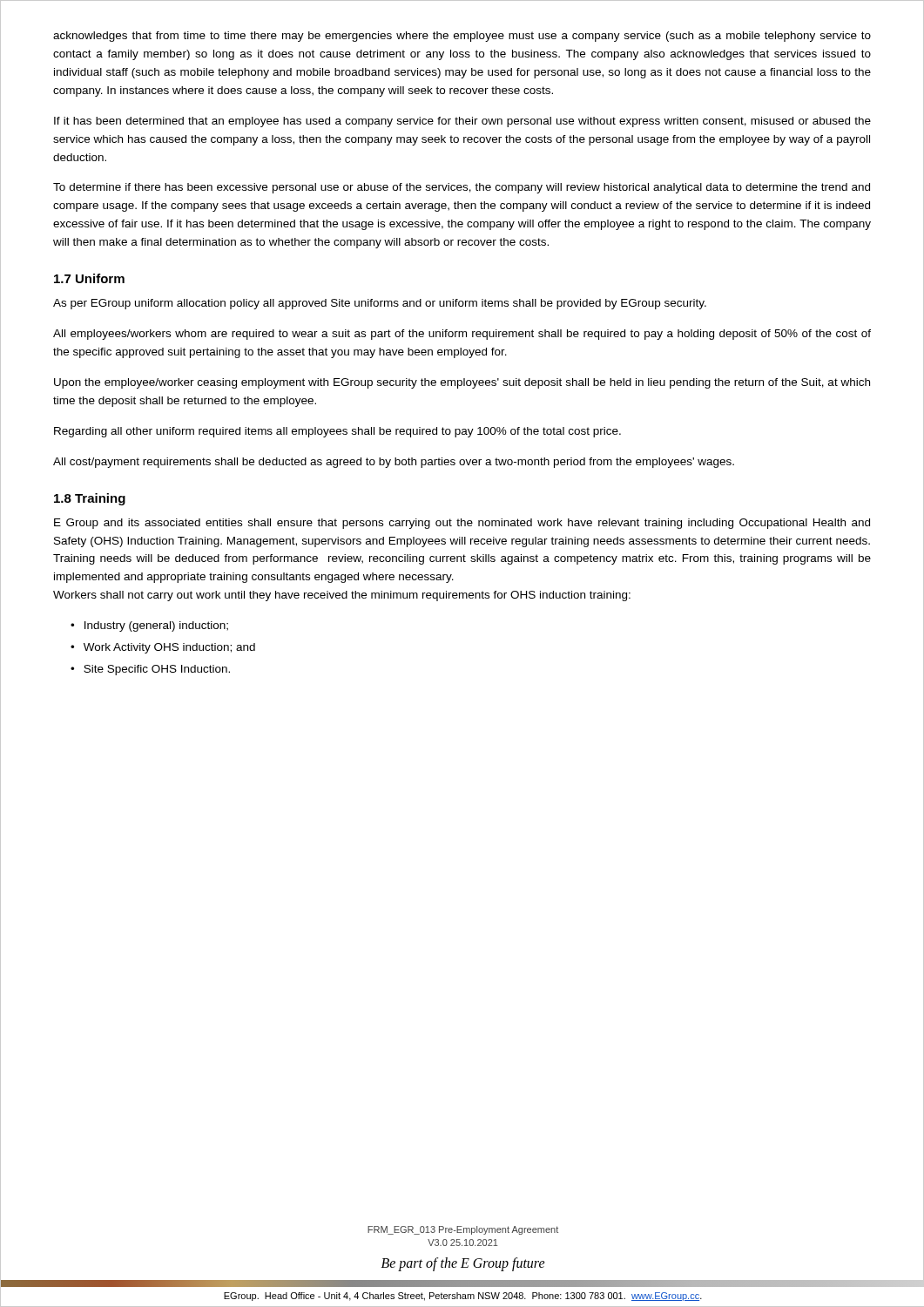Click on the text block that reads "As per EGroup uniform"
The image size is (924, 1307).
(x=380, y=303)
